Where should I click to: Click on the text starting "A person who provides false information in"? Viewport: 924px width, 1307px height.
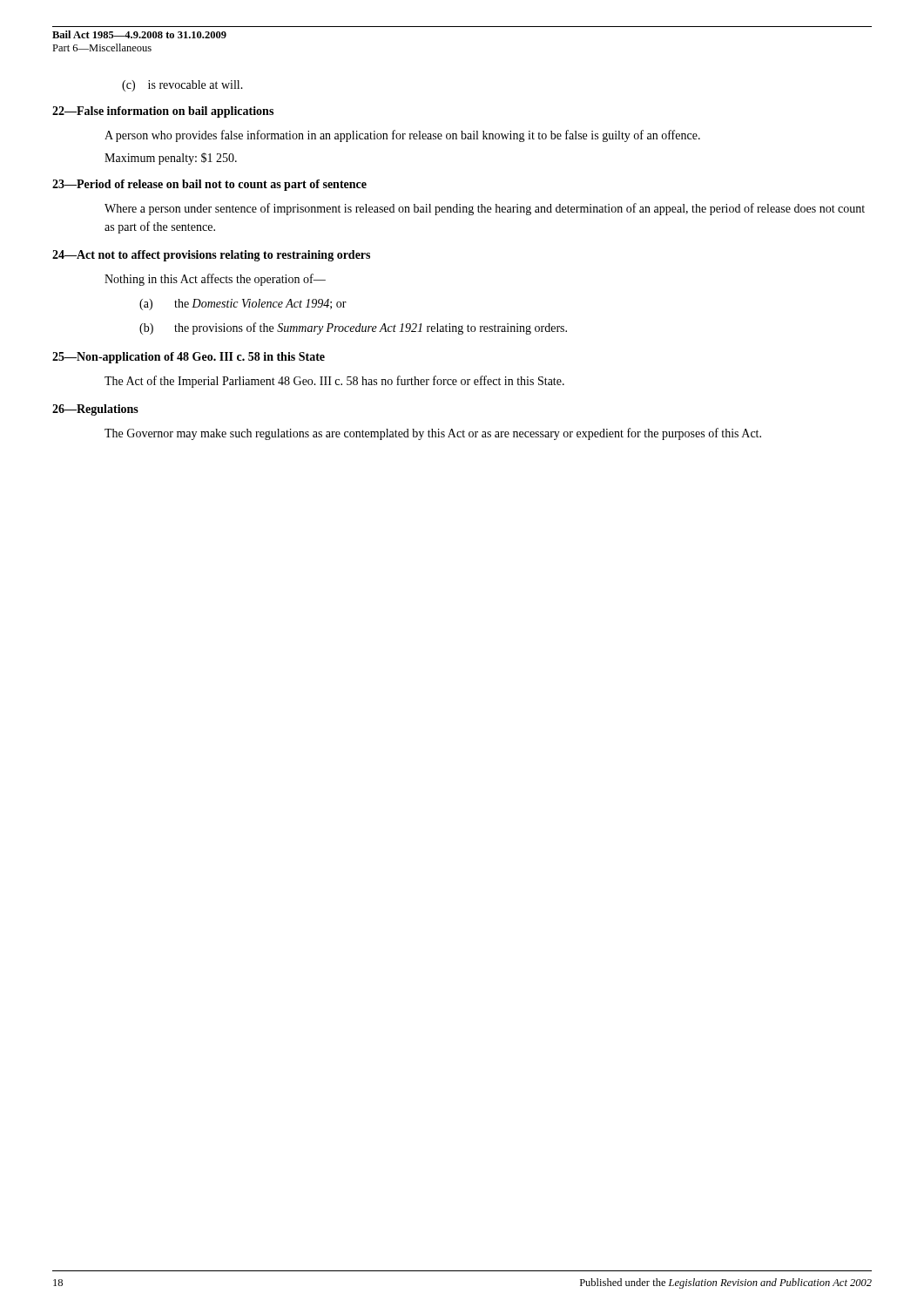[x=403, y=136]
